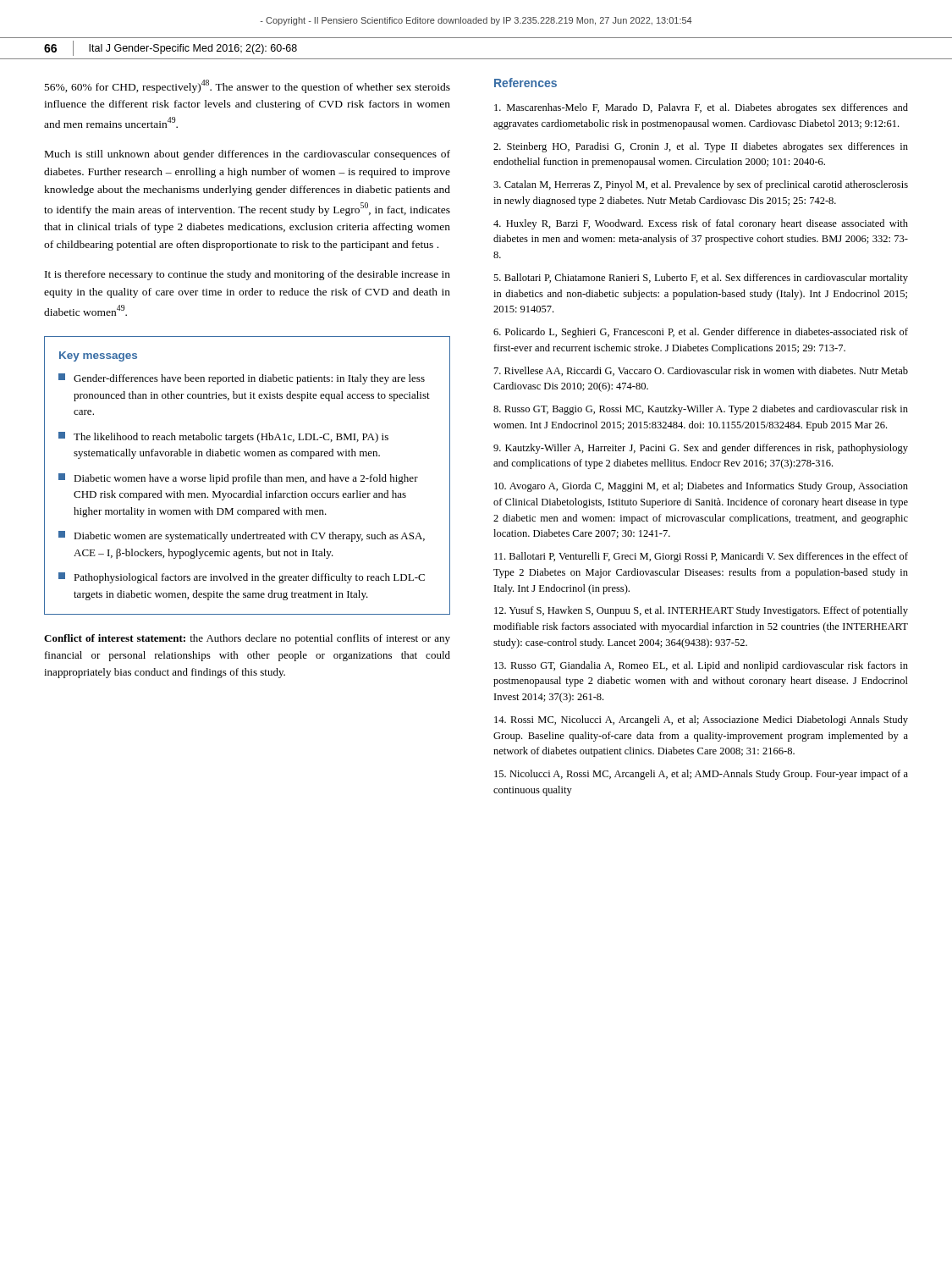
Task: Where is the passage that starts "The likelihood to"?
Action: 247,444
